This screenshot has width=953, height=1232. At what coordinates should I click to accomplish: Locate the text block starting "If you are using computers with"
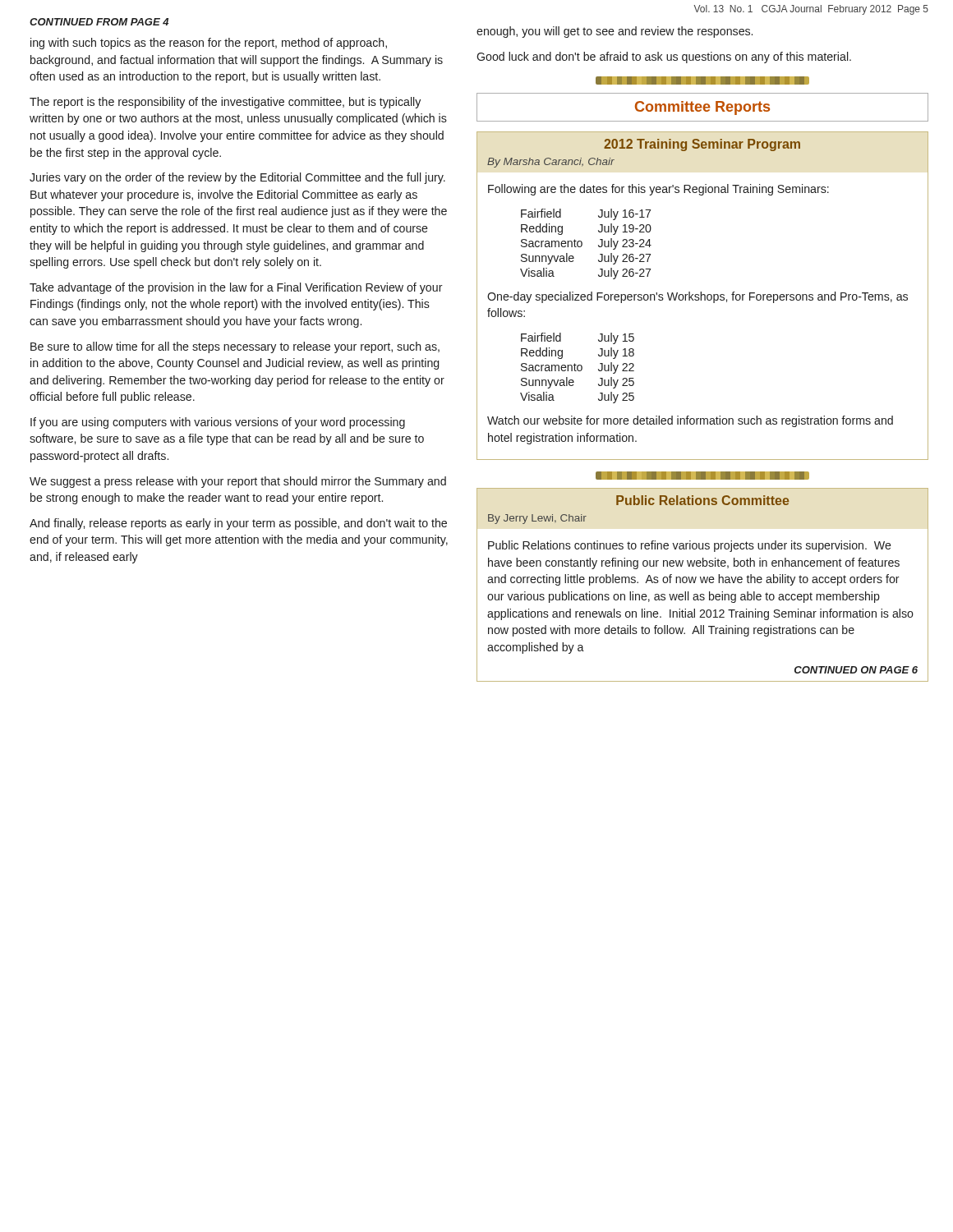227,439
